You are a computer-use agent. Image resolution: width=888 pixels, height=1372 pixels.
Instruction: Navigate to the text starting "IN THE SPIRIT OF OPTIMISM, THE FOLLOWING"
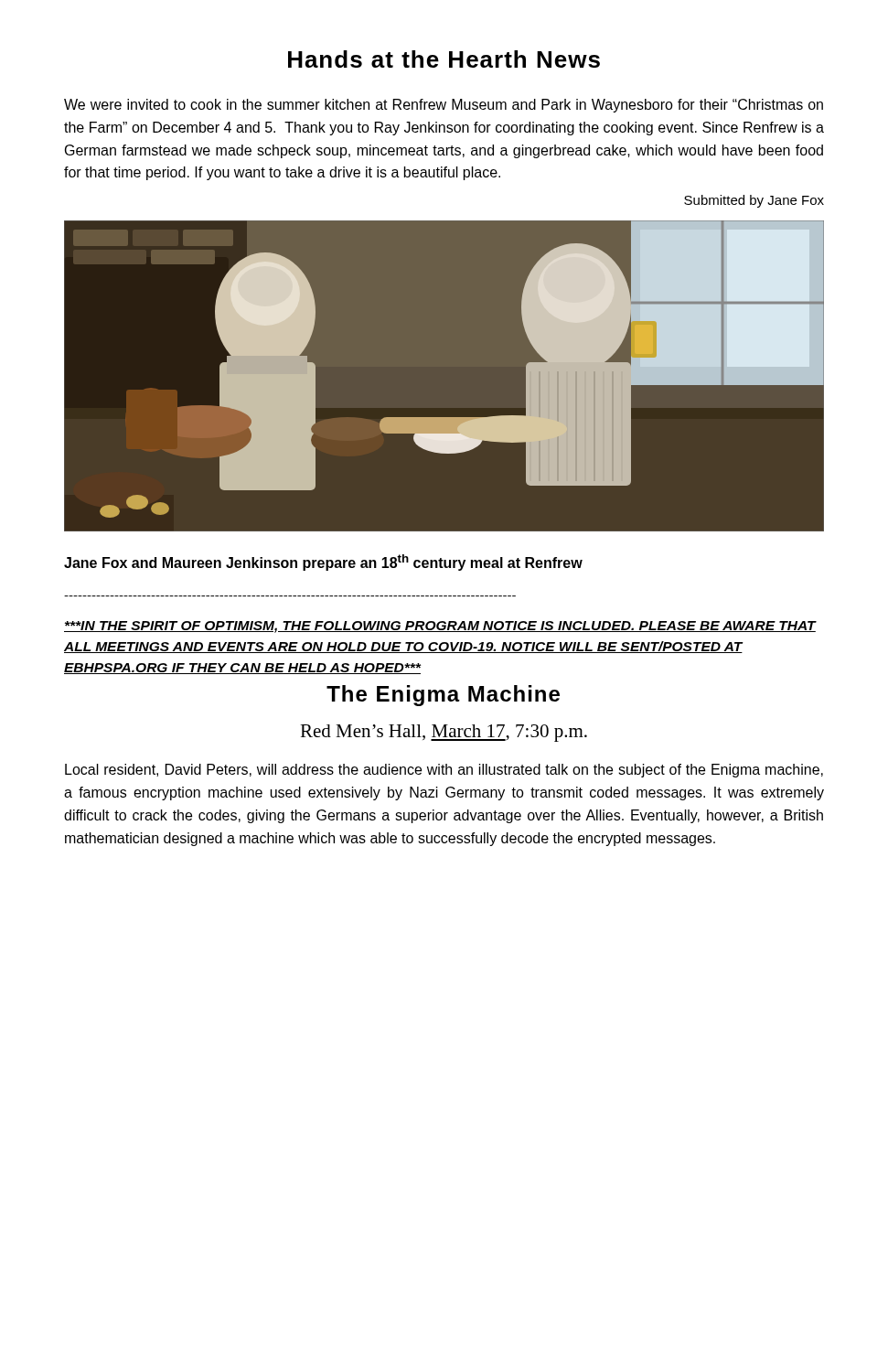pos(440,646)
